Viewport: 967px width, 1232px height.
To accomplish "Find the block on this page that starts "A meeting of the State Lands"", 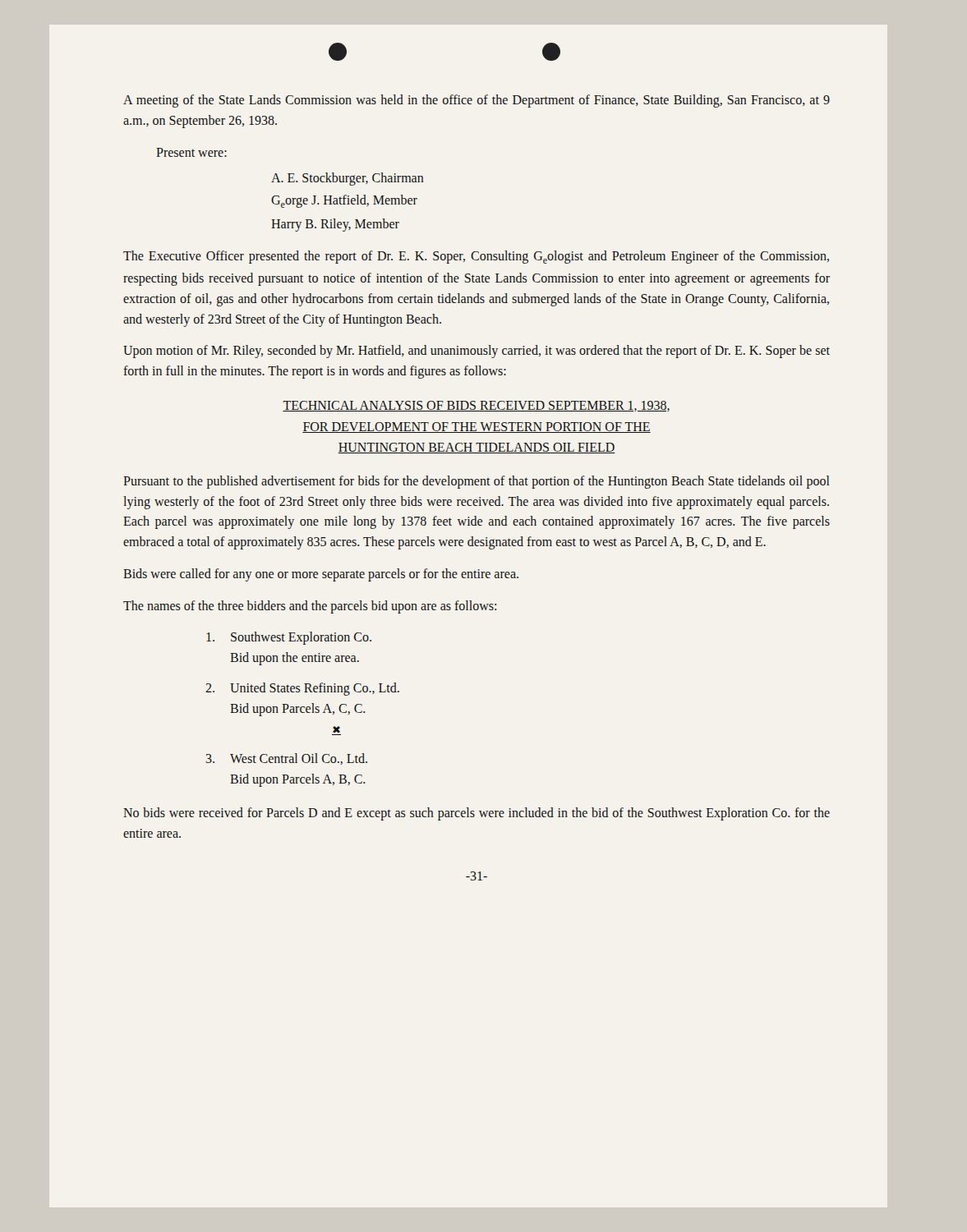I will pyautogui.click(x=476, y=110).
